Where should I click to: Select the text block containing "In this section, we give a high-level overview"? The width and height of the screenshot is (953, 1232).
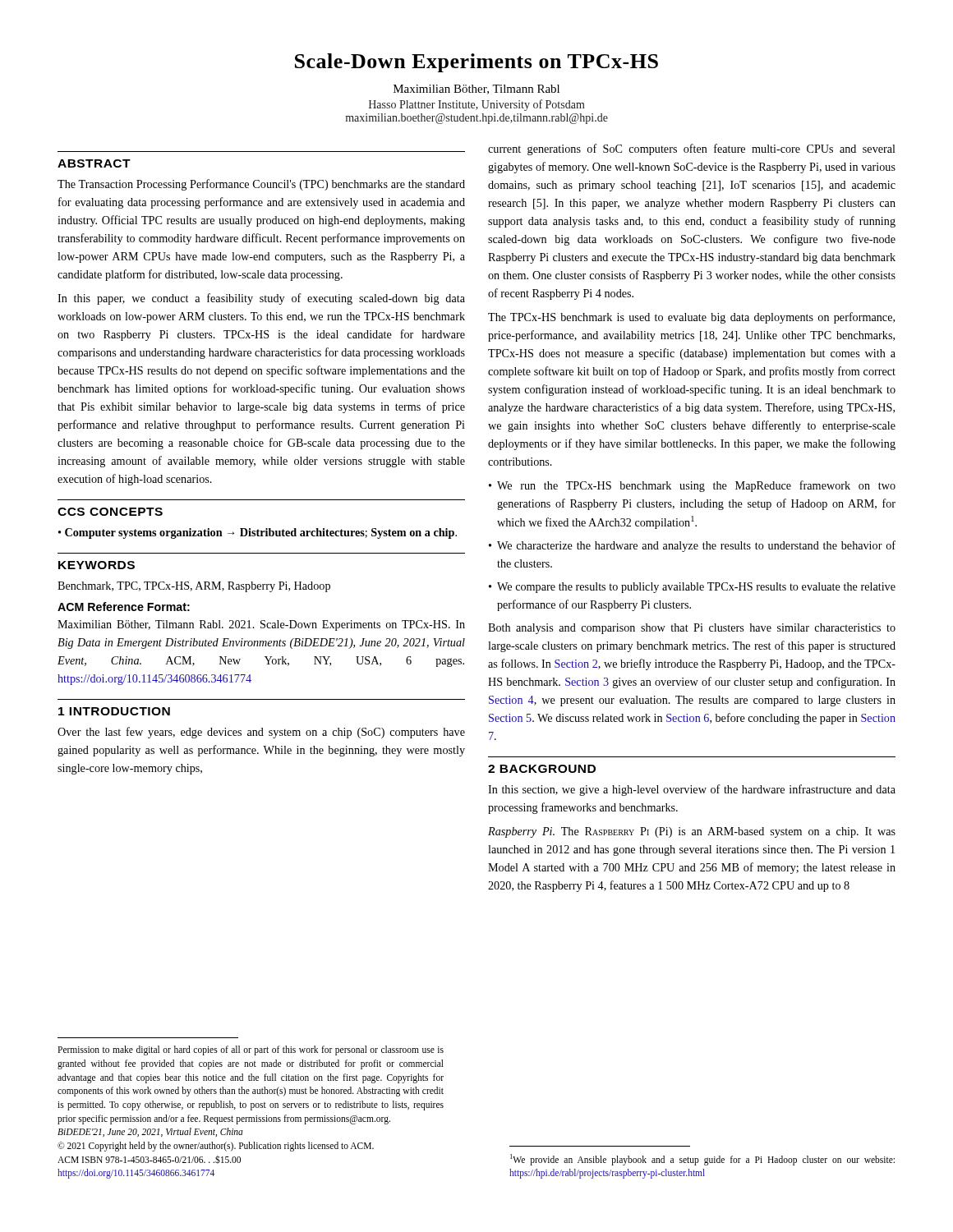click(692, 798)
